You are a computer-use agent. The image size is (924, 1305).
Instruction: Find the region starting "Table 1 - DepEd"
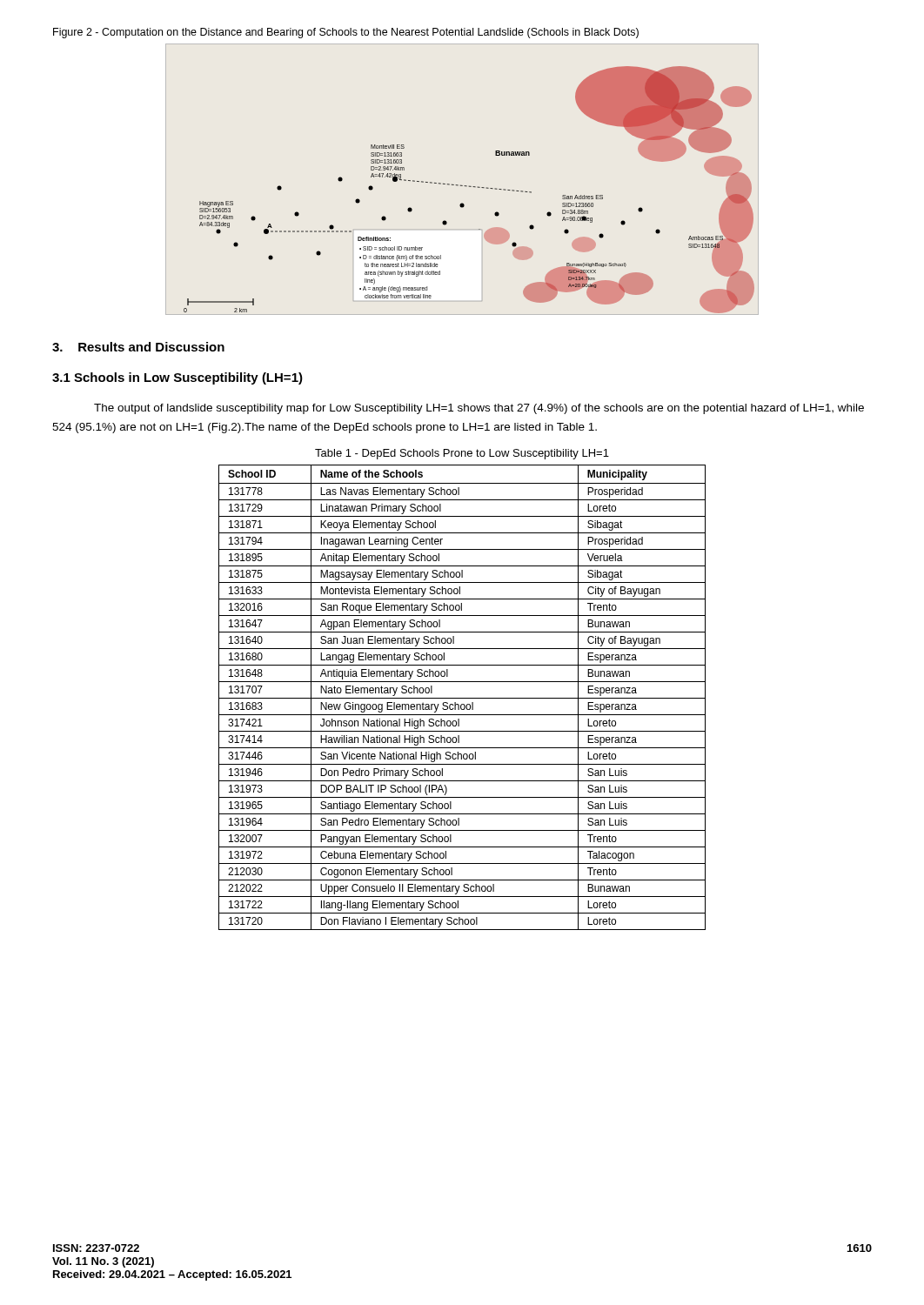tap(462, 452)
